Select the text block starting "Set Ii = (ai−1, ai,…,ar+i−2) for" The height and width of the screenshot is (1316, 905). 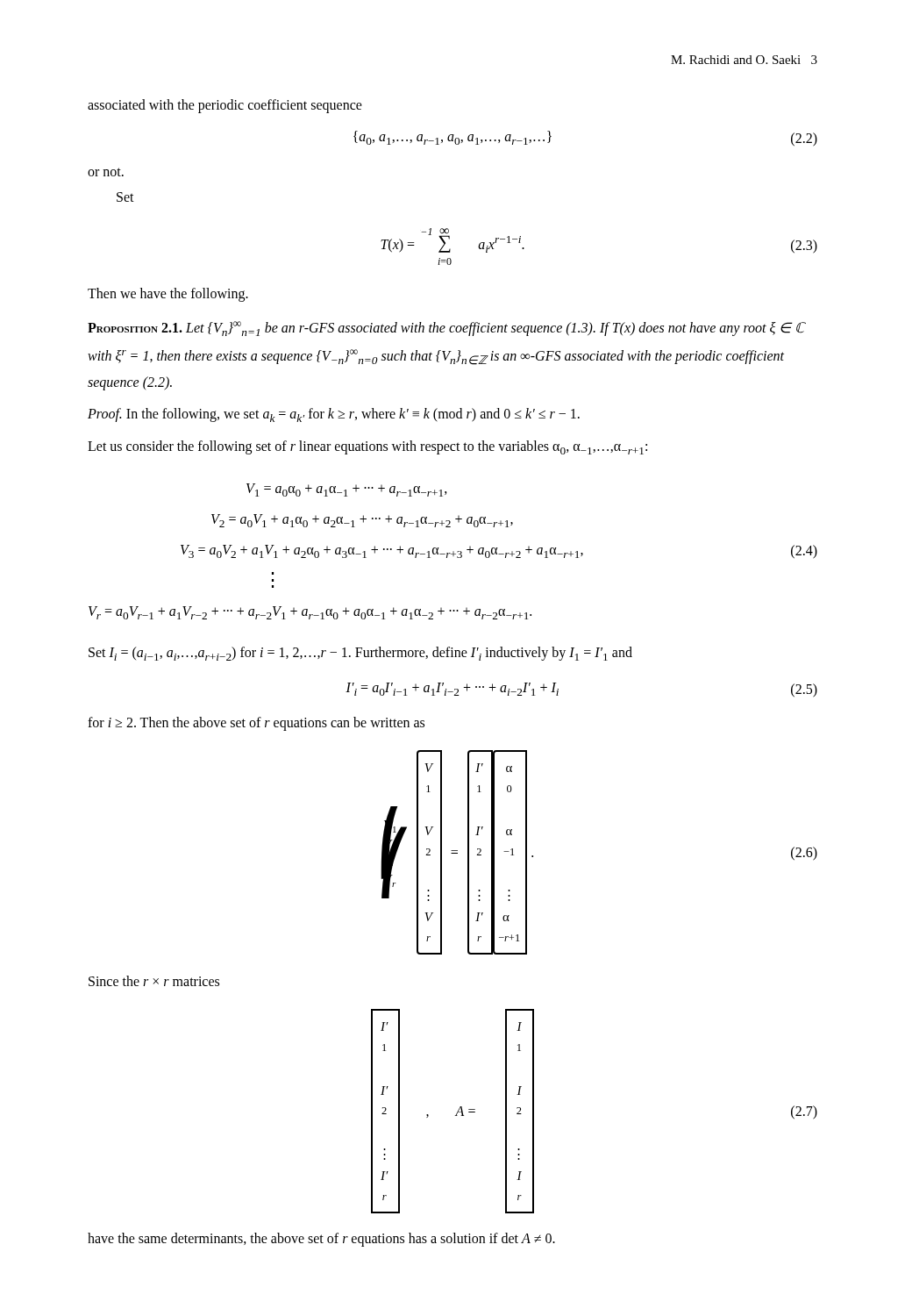coord(360,655)
